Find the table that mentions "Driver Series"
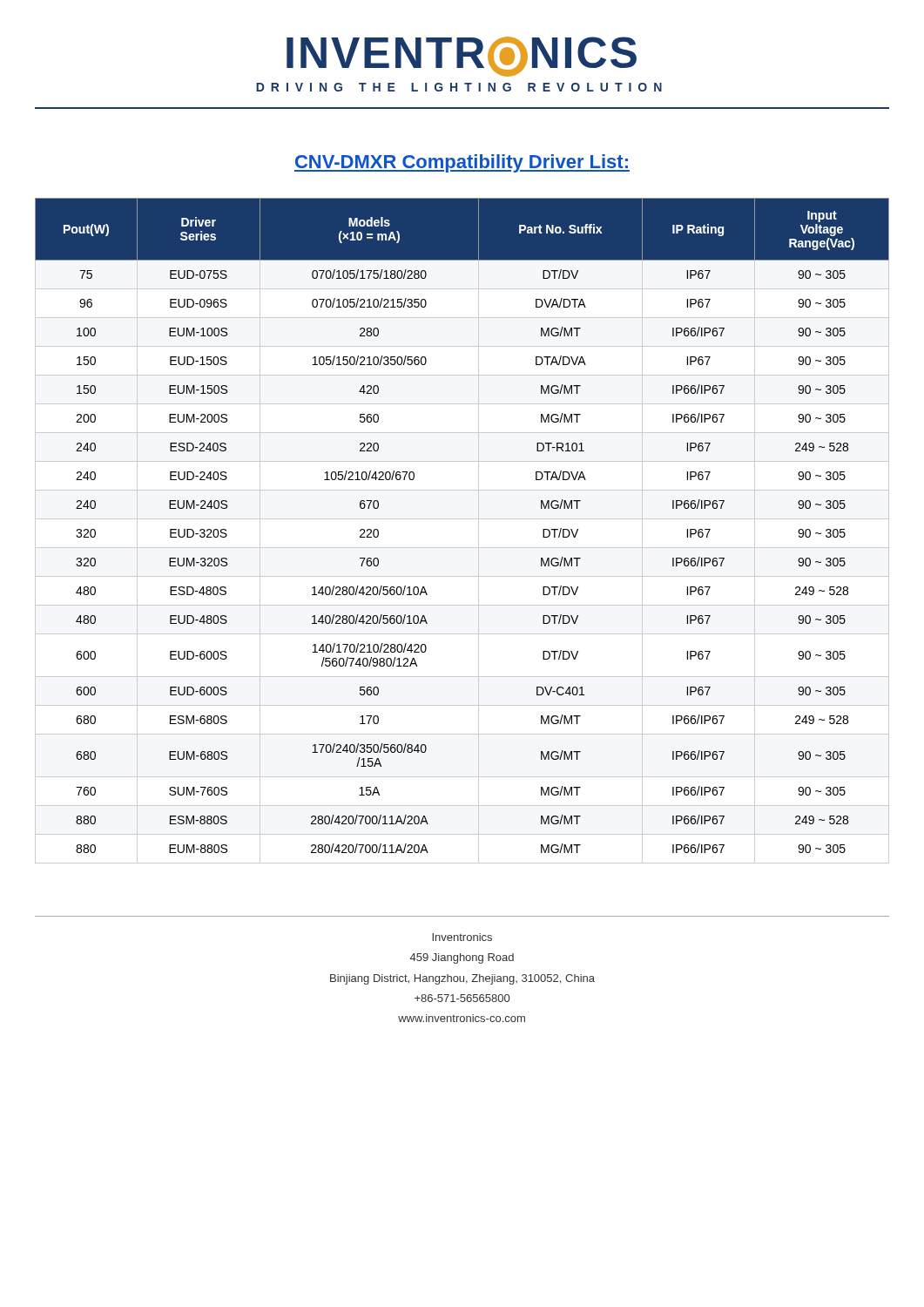924x1307 pixels. coord(462,530)
